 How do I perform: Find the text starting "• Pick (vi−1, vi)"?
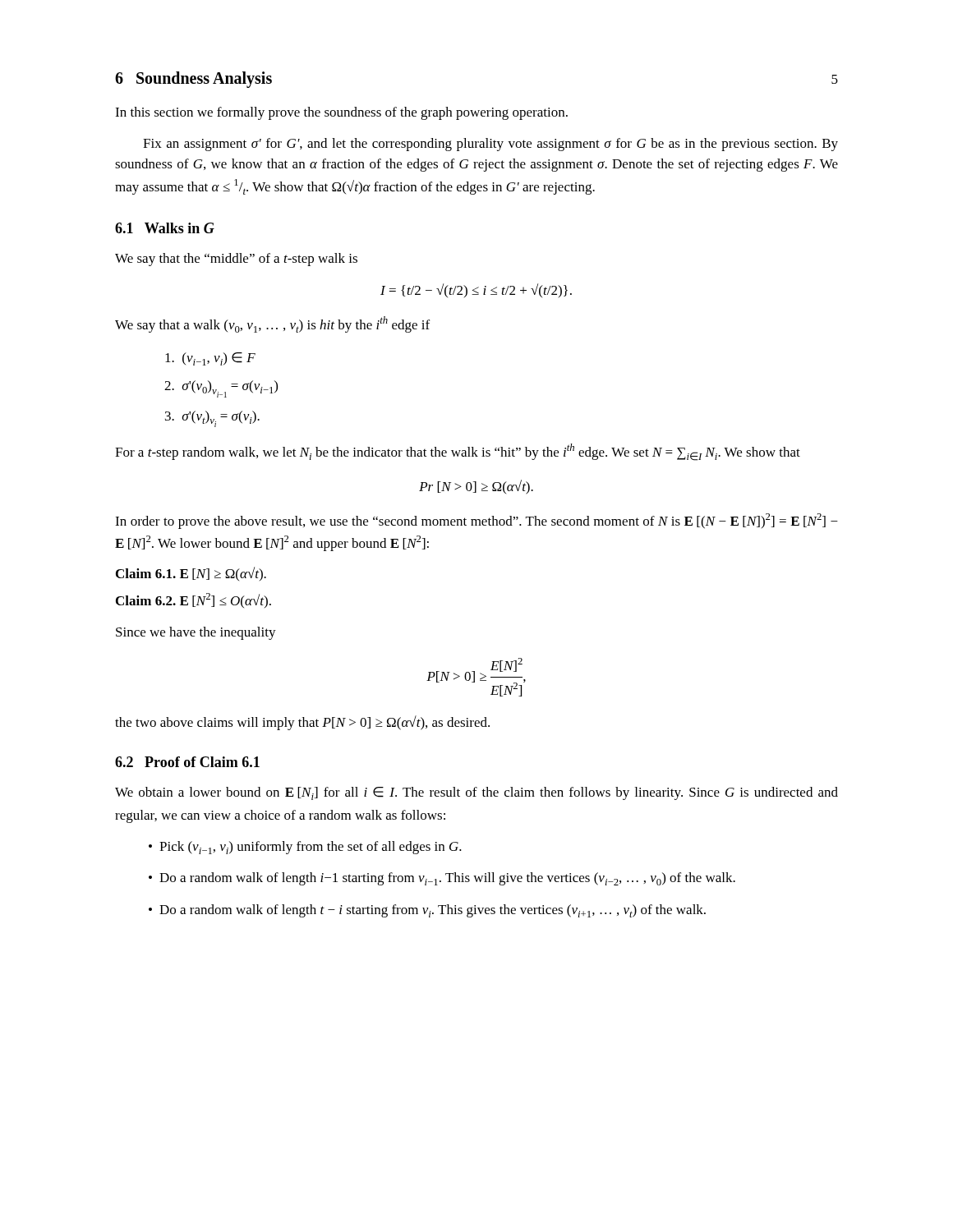pos(305,848)
